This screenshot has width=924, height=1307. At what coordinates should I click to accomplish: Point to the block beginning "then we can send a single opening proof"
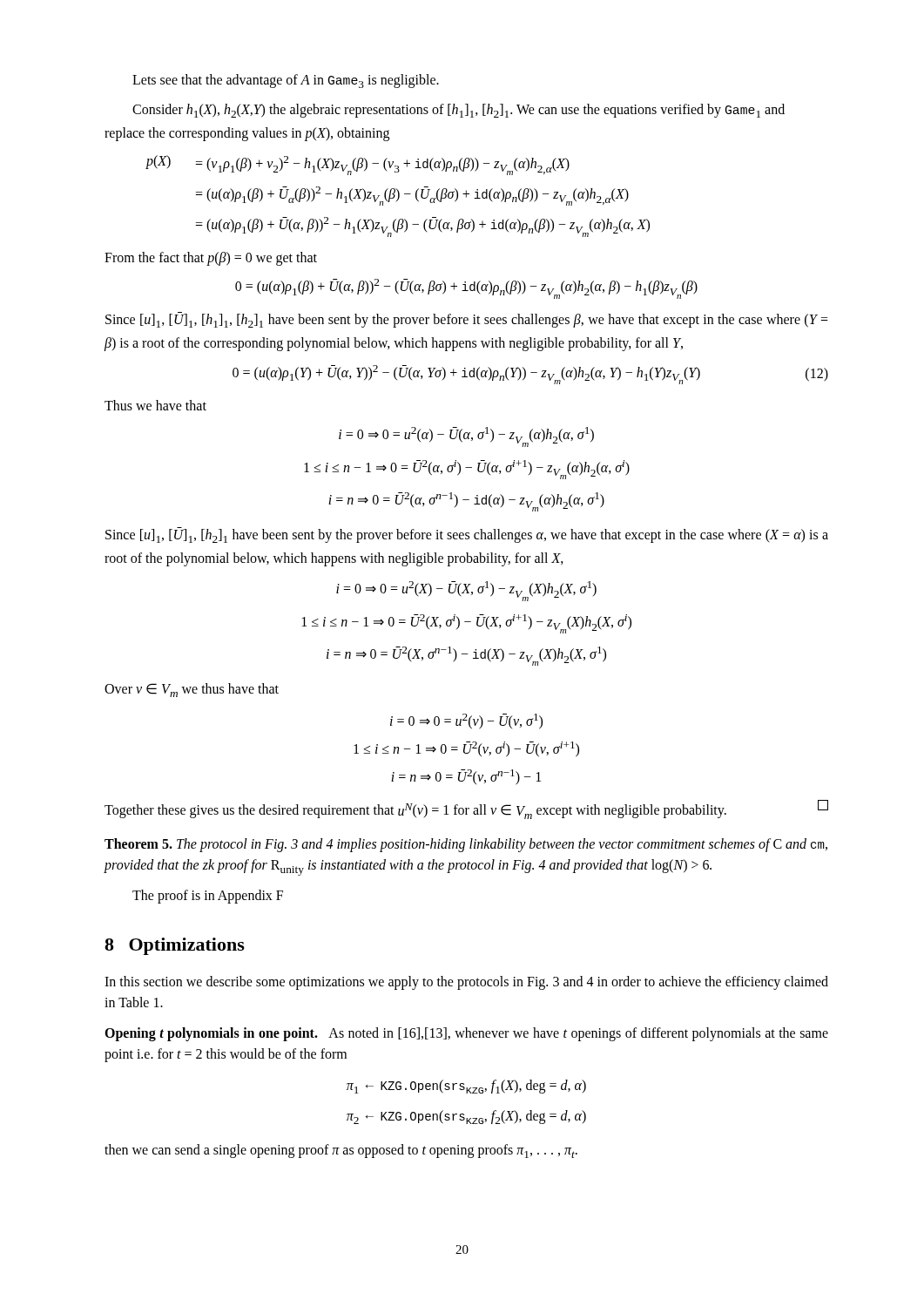click(x=341, y=1151)
